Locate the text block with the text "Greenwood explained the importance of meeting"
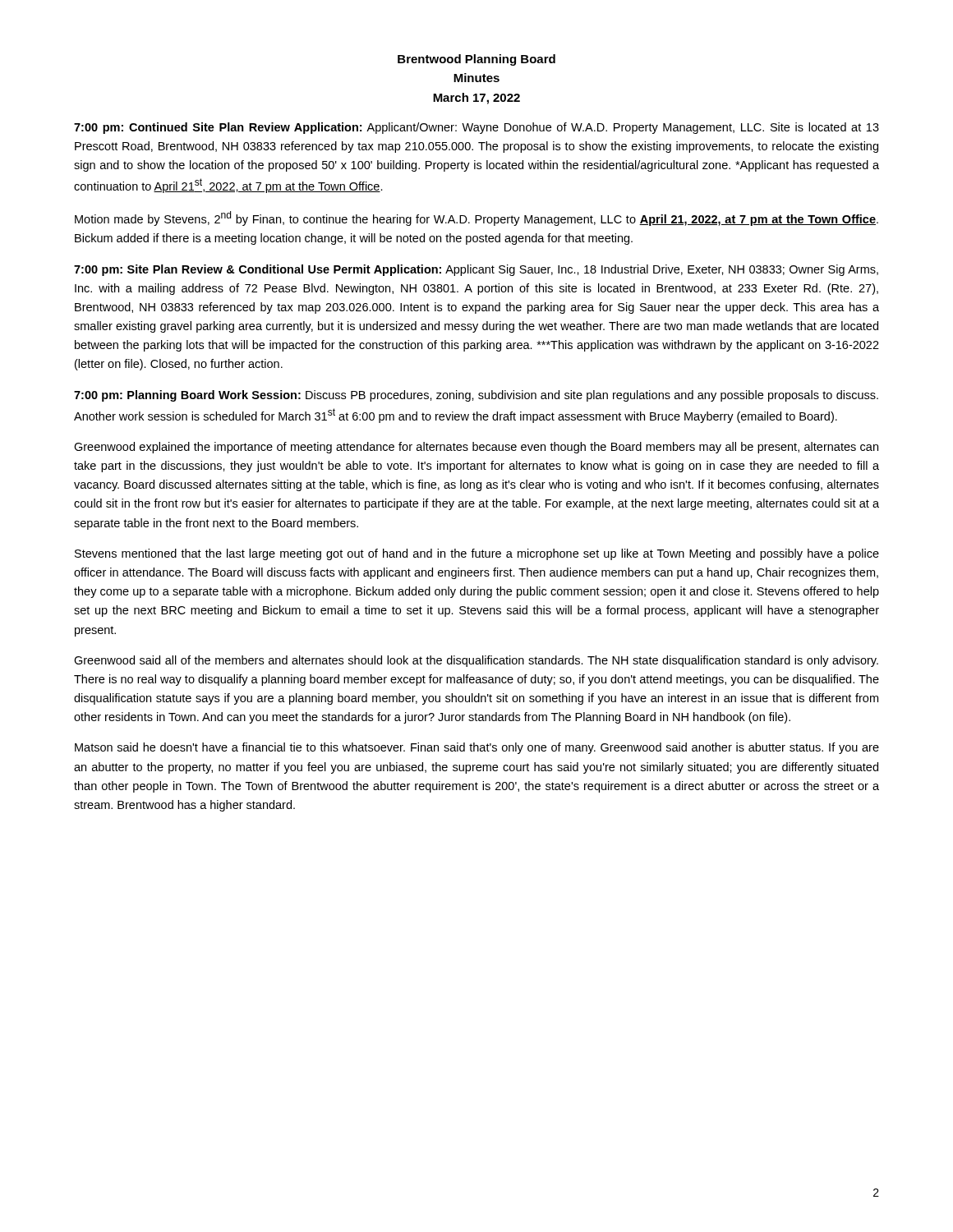953x1232 pixels. 476,485
